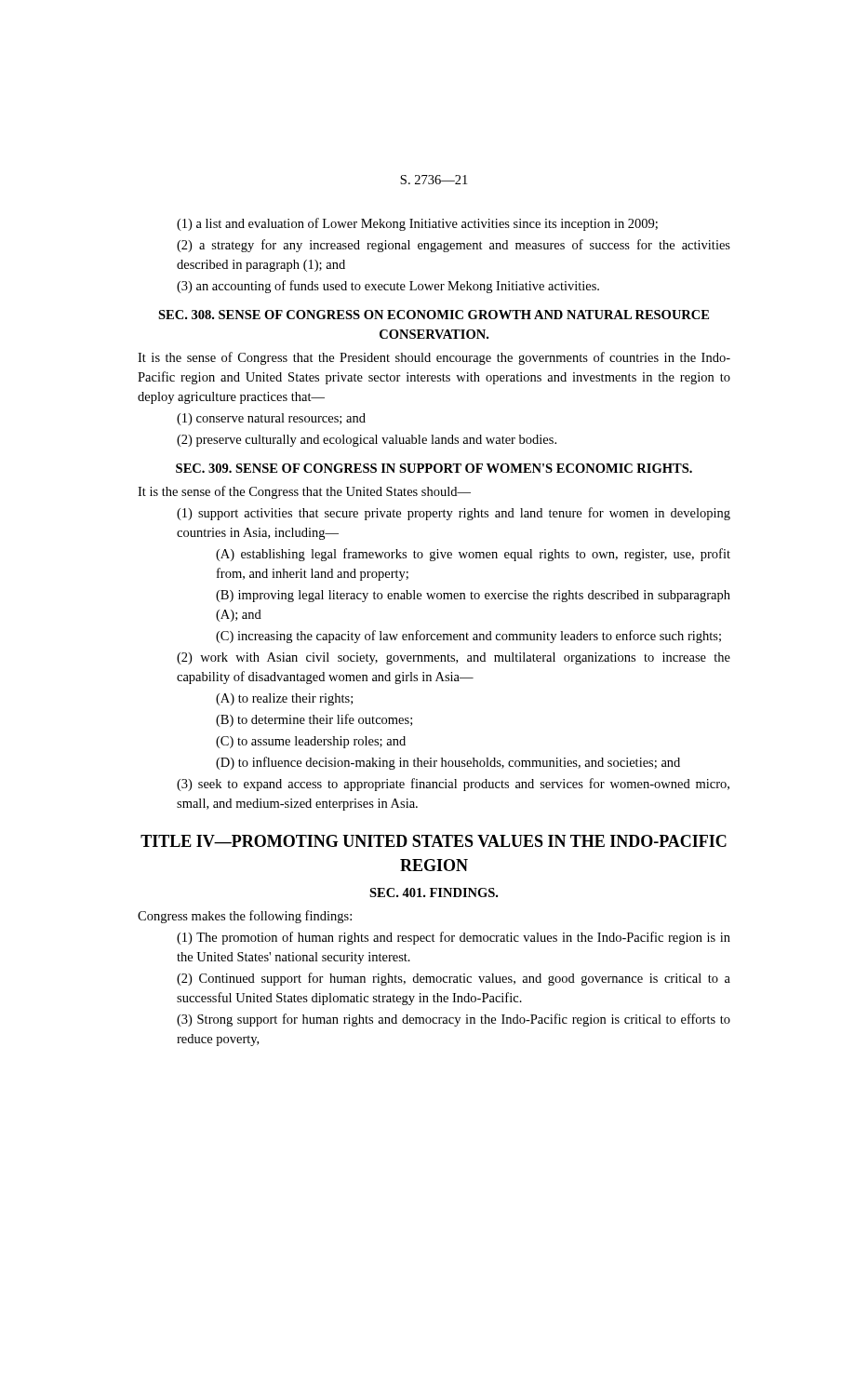The width and height of the screenshot is (868, 1396).
Task: Find the text starting "(D) to influence decision-making"
Action: (x=473, y=763)
